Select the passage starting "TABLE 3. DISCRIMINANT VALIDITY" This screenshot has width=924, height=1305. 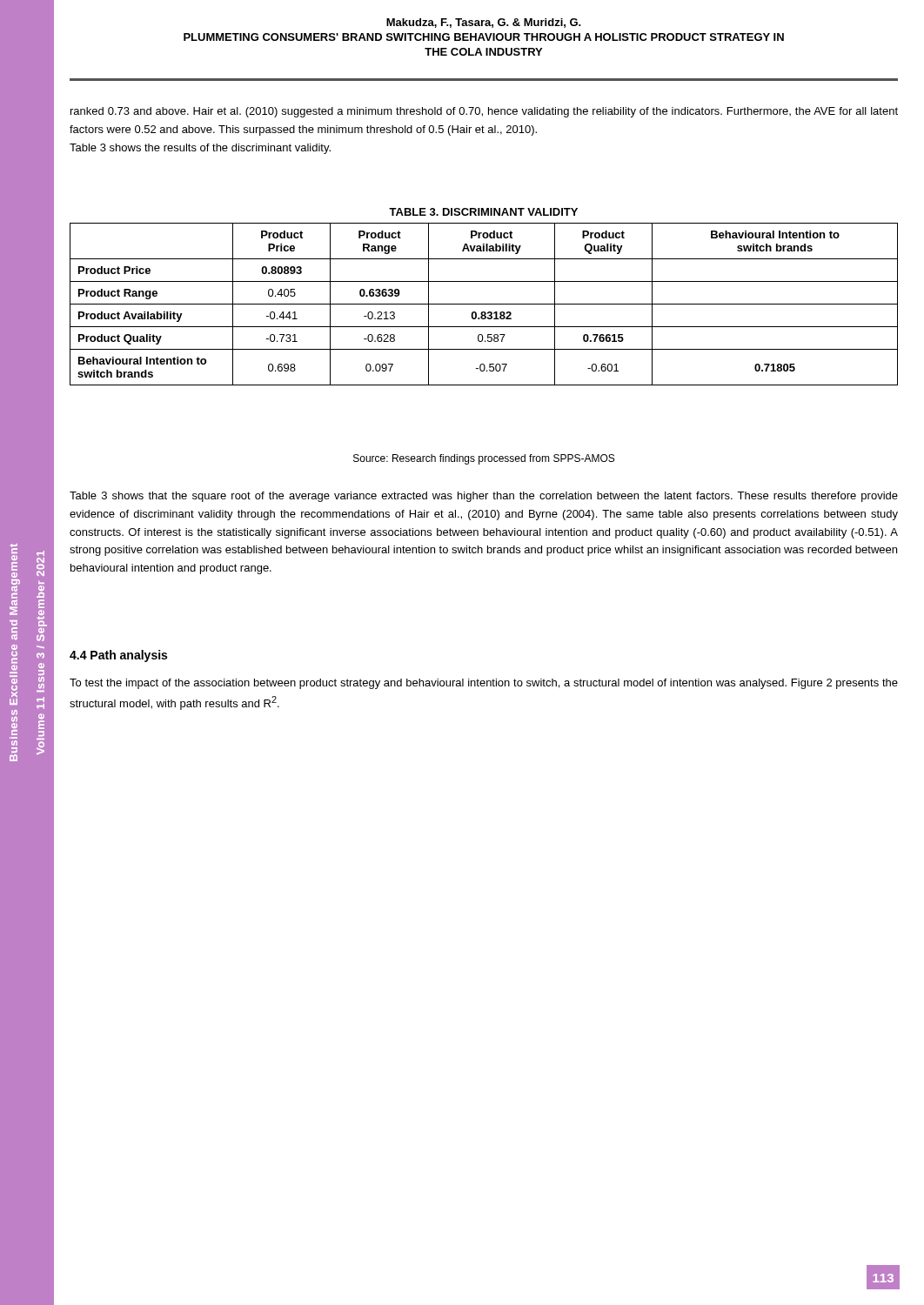click(x=484, y=212)
